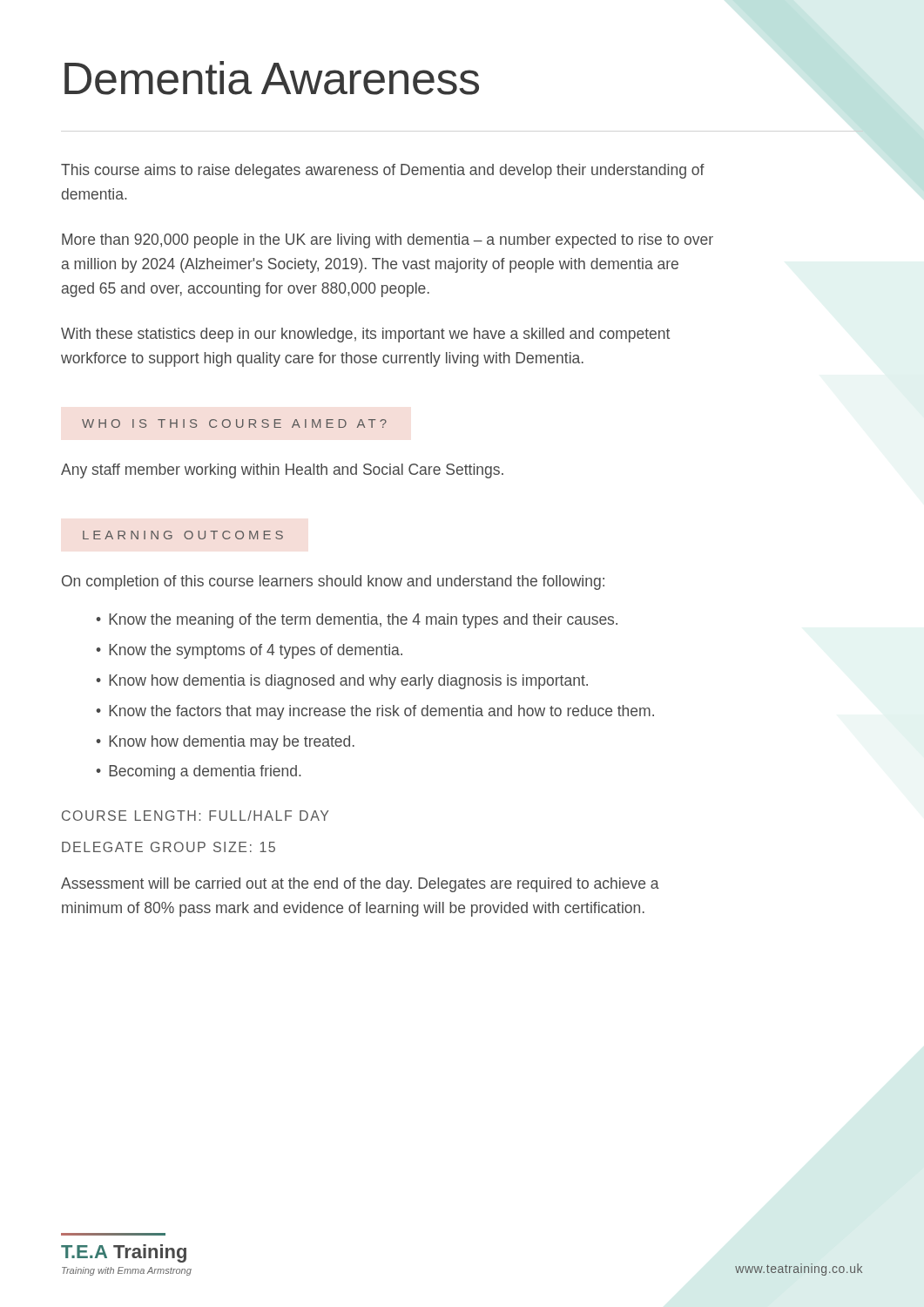Locate the block starting "LEARNING OUTCOMES"
This screenshot has height=1307, width=924.
[x=184, y=535]
